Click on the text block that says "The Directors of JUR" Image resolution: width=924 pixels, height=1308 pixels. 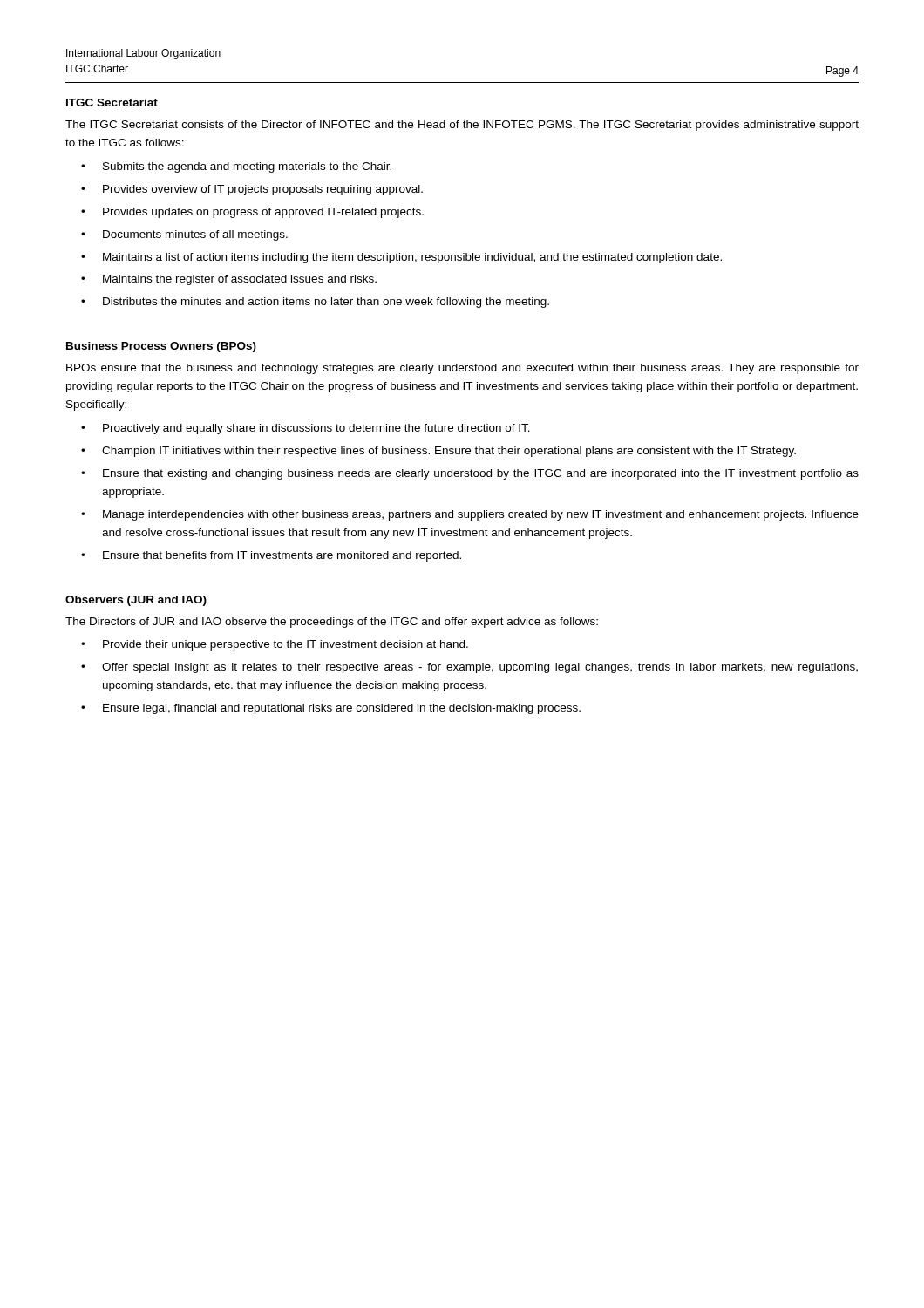[332, 621]
